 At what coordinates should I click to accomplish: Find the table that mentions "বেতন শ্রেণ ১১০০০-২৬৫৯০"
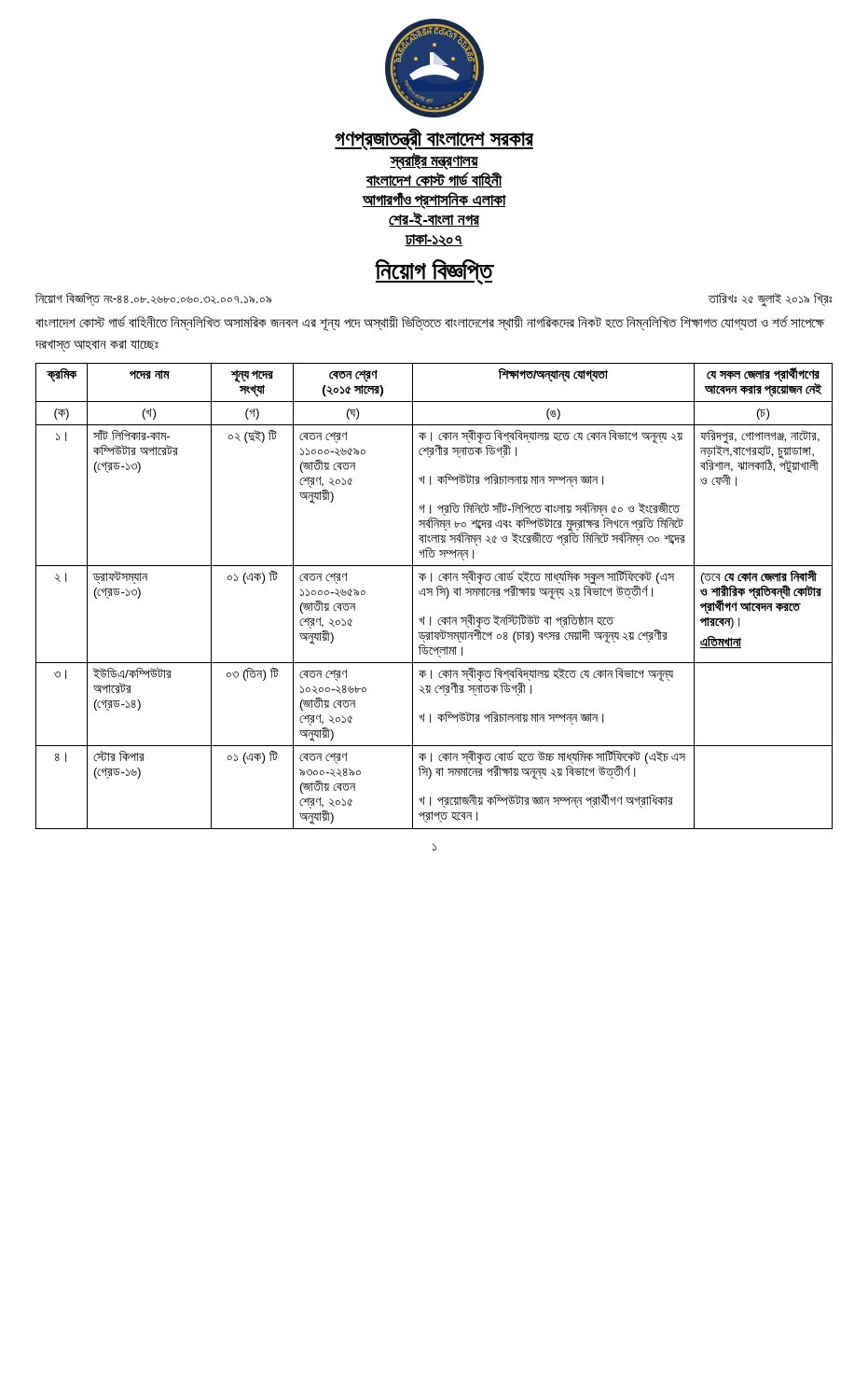tap(434, 596)
